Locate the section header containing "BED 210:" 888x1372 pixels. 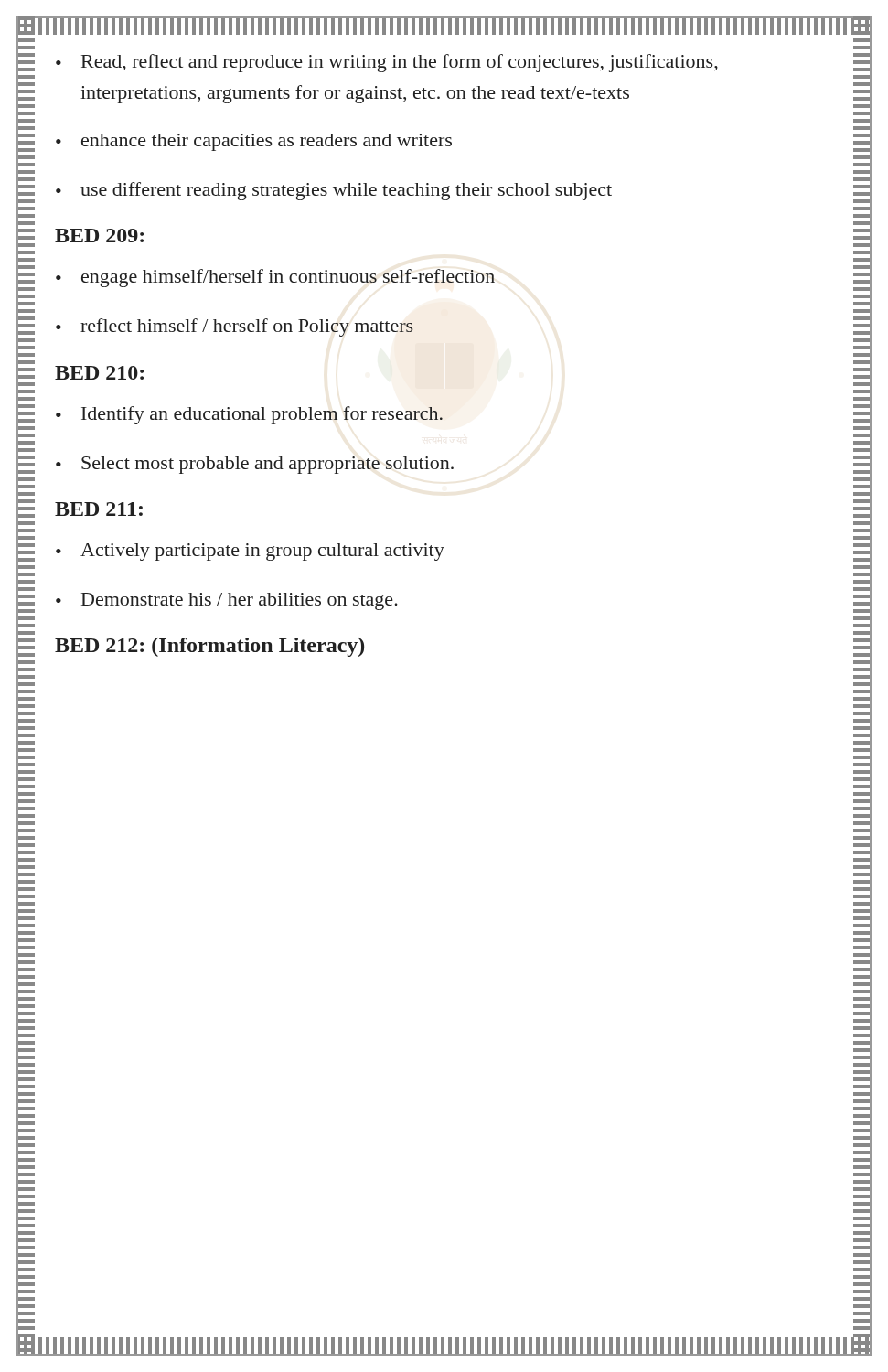pyautogui.click(x=100, y=372)
